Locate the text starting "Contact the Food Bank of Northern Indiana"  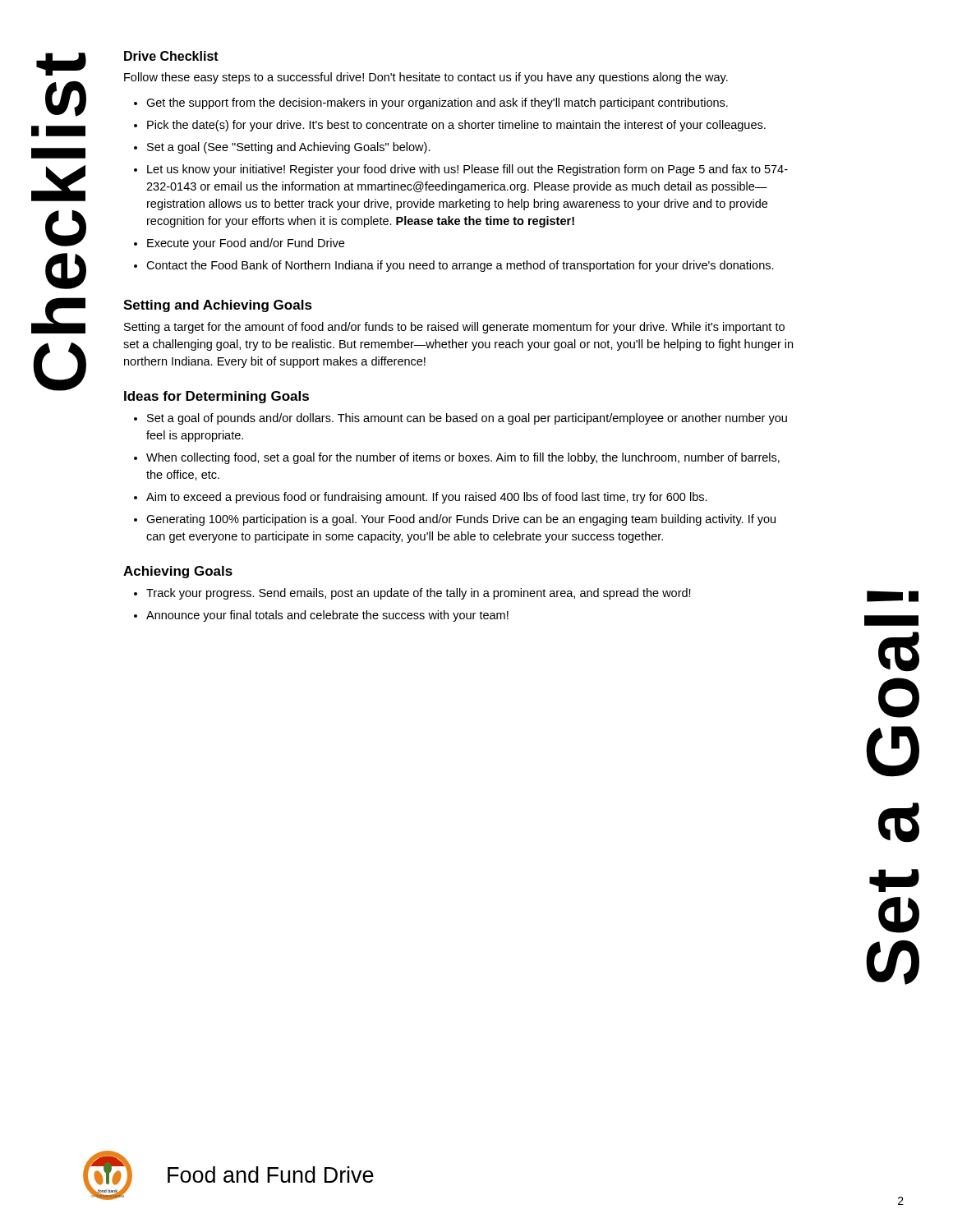point(460,265)
